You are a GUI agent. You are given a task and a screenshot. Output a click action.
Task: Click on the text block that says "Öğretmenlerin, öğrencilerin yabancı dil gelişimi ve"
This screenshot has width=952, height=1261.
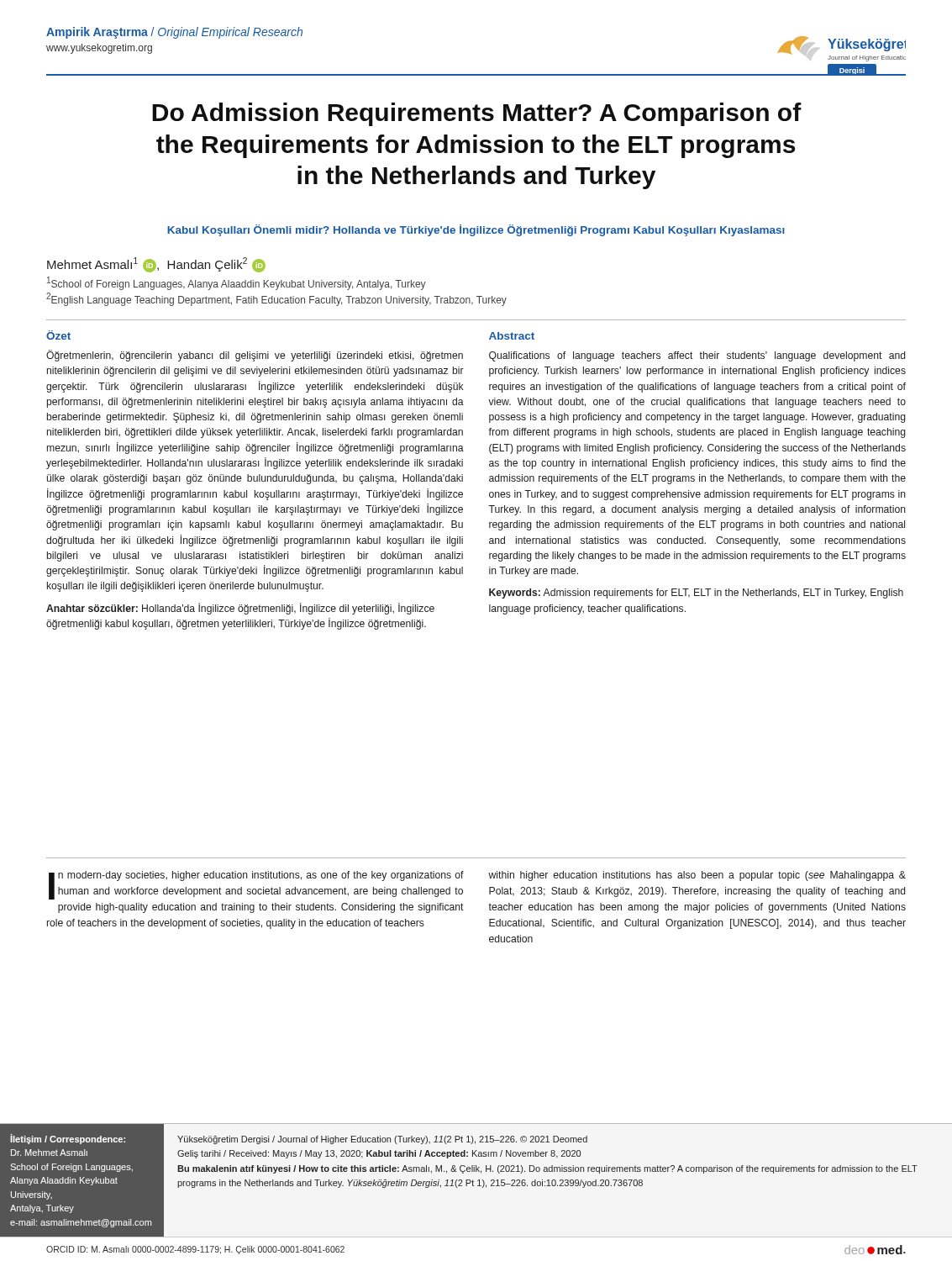255,471
